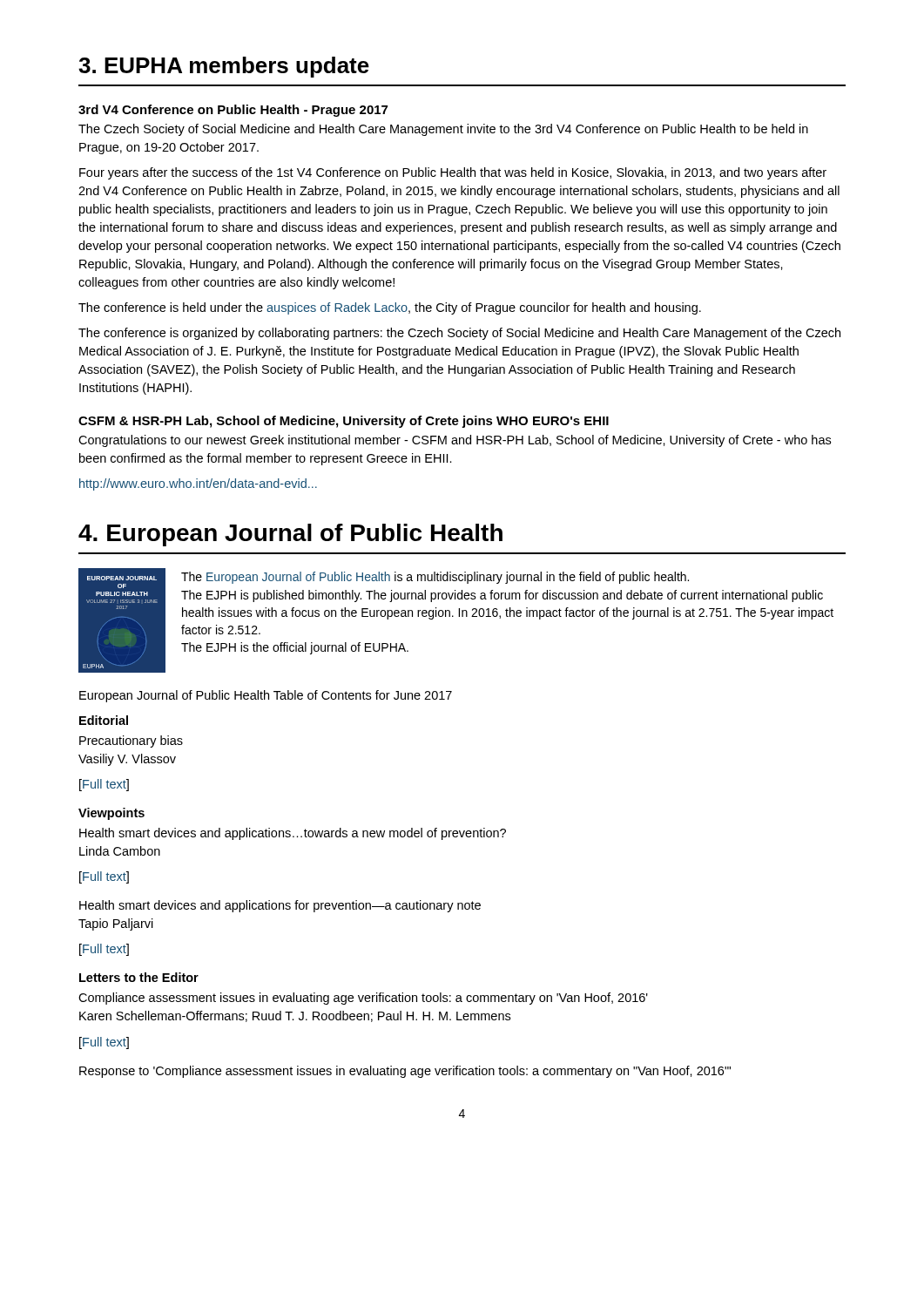
Task: Find the text block with the text "The European Journal of Public Health is a"
Action: [513, 613]
